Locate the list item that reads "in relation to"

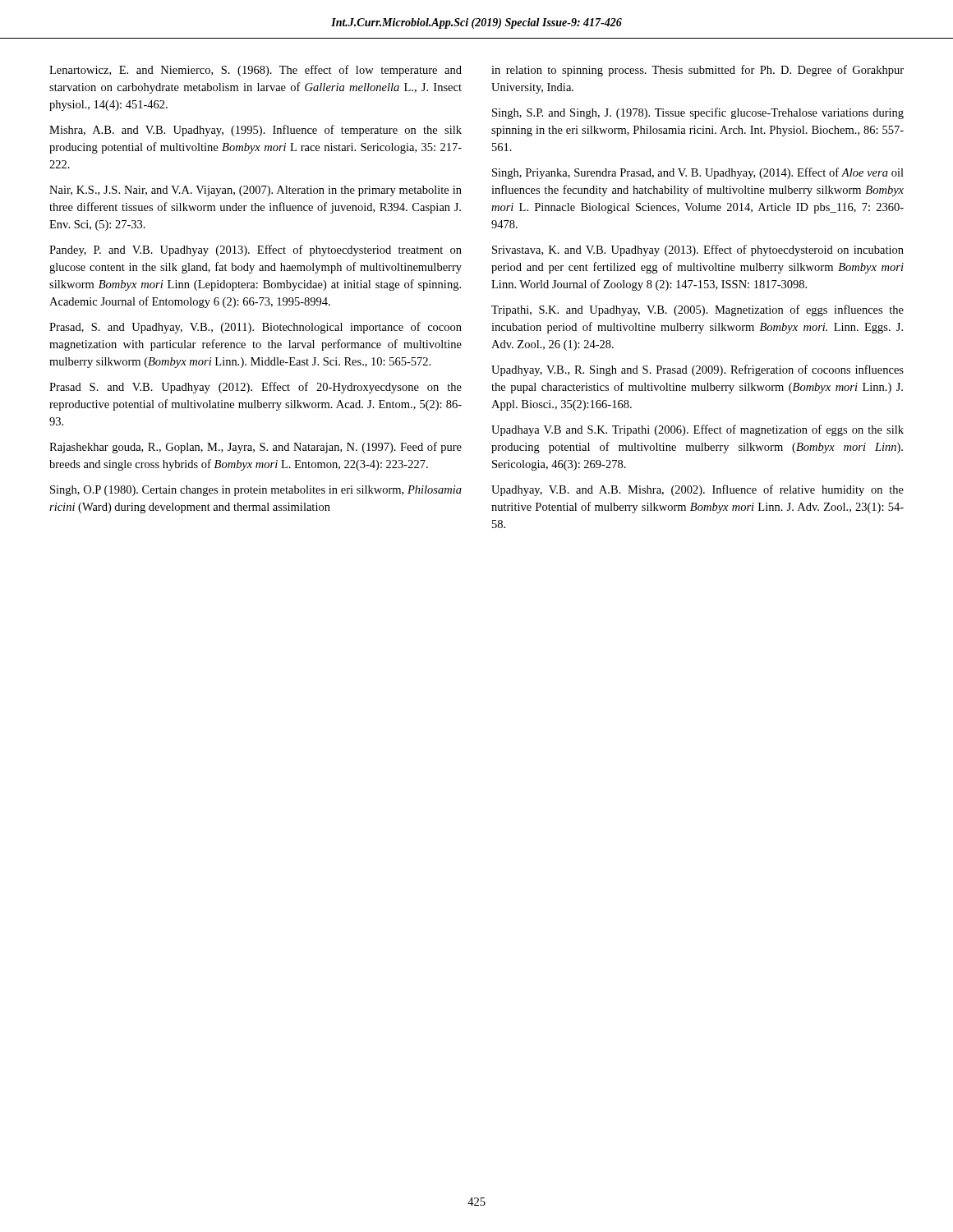(x=698, y=78)
